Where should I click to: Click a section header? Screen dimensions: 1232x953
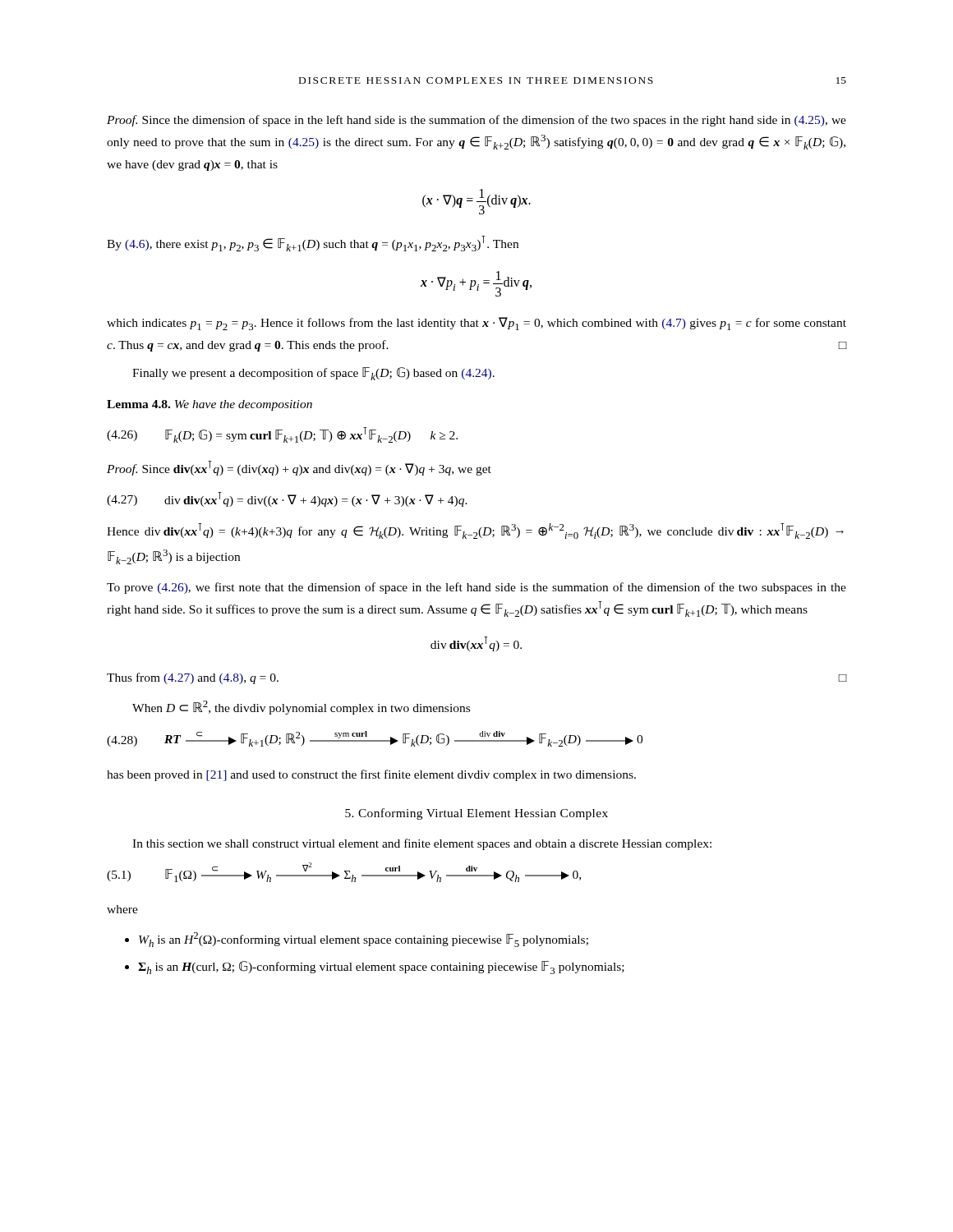pyautogui.click(x=476, y=812)
